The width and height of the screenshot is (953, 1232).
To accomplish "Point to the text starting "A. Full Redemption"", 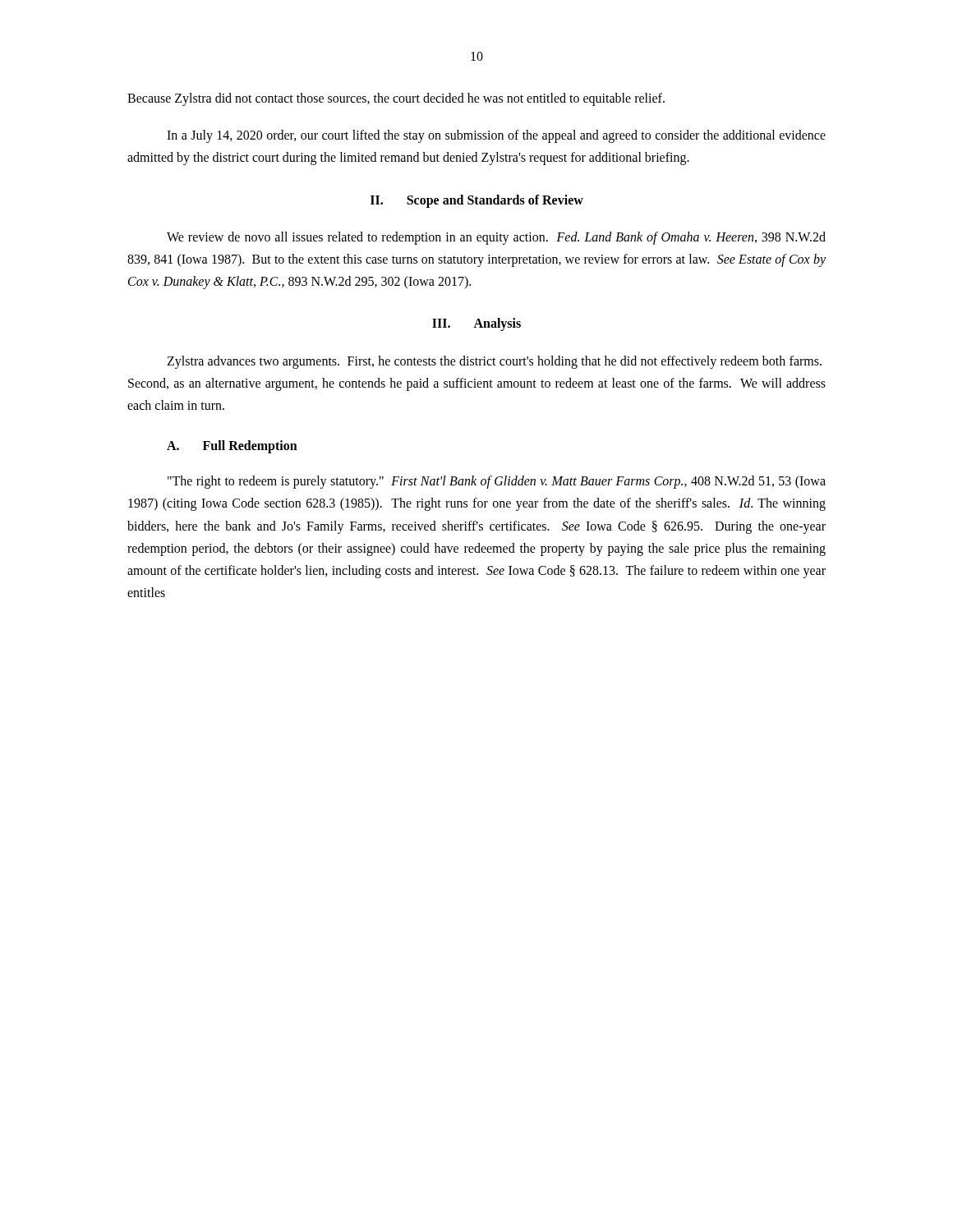I will click(232, 446).
